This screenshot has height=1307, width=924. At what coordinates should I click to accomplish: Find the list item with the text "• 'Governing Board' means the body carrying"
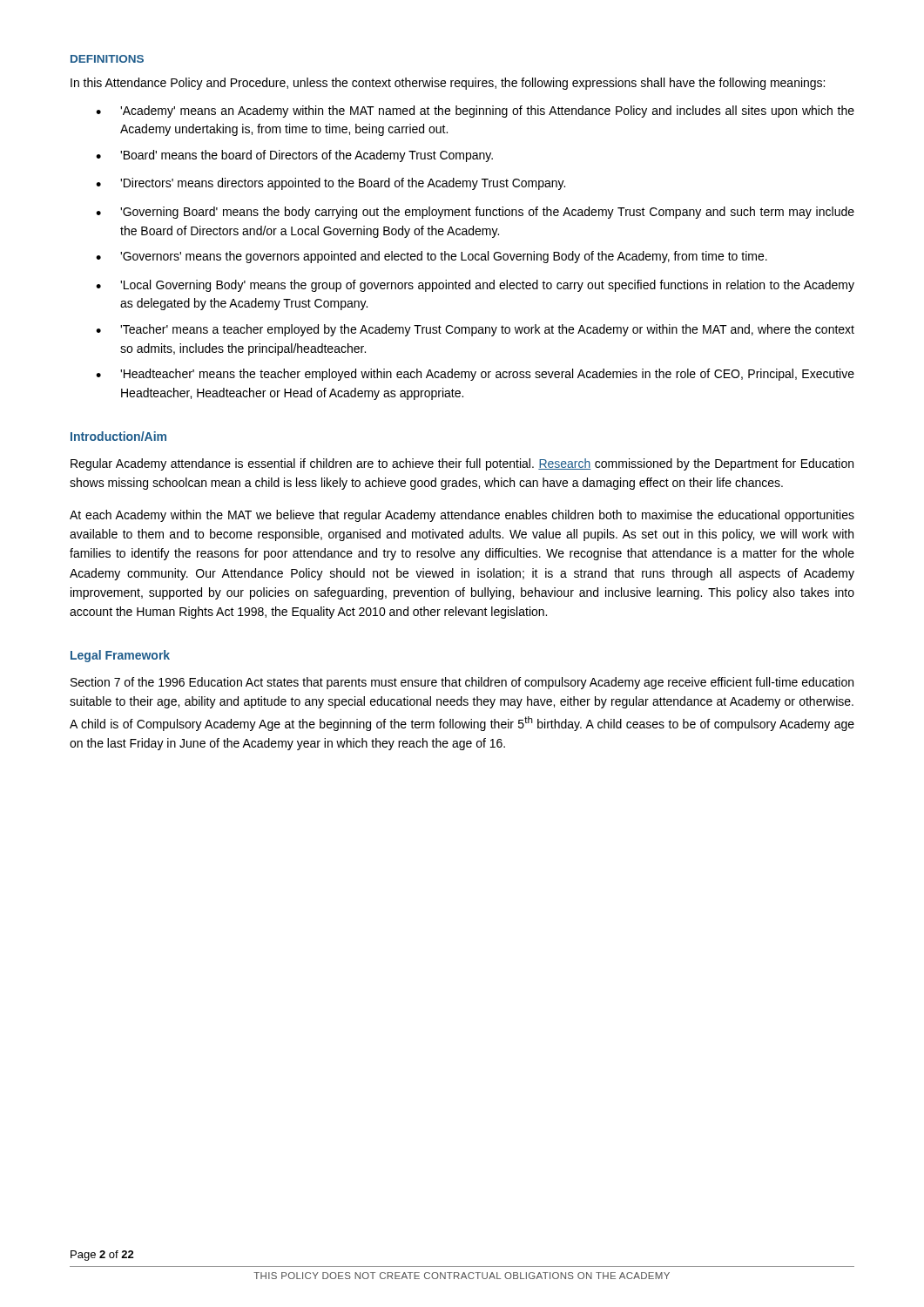(x=475, y=222)
